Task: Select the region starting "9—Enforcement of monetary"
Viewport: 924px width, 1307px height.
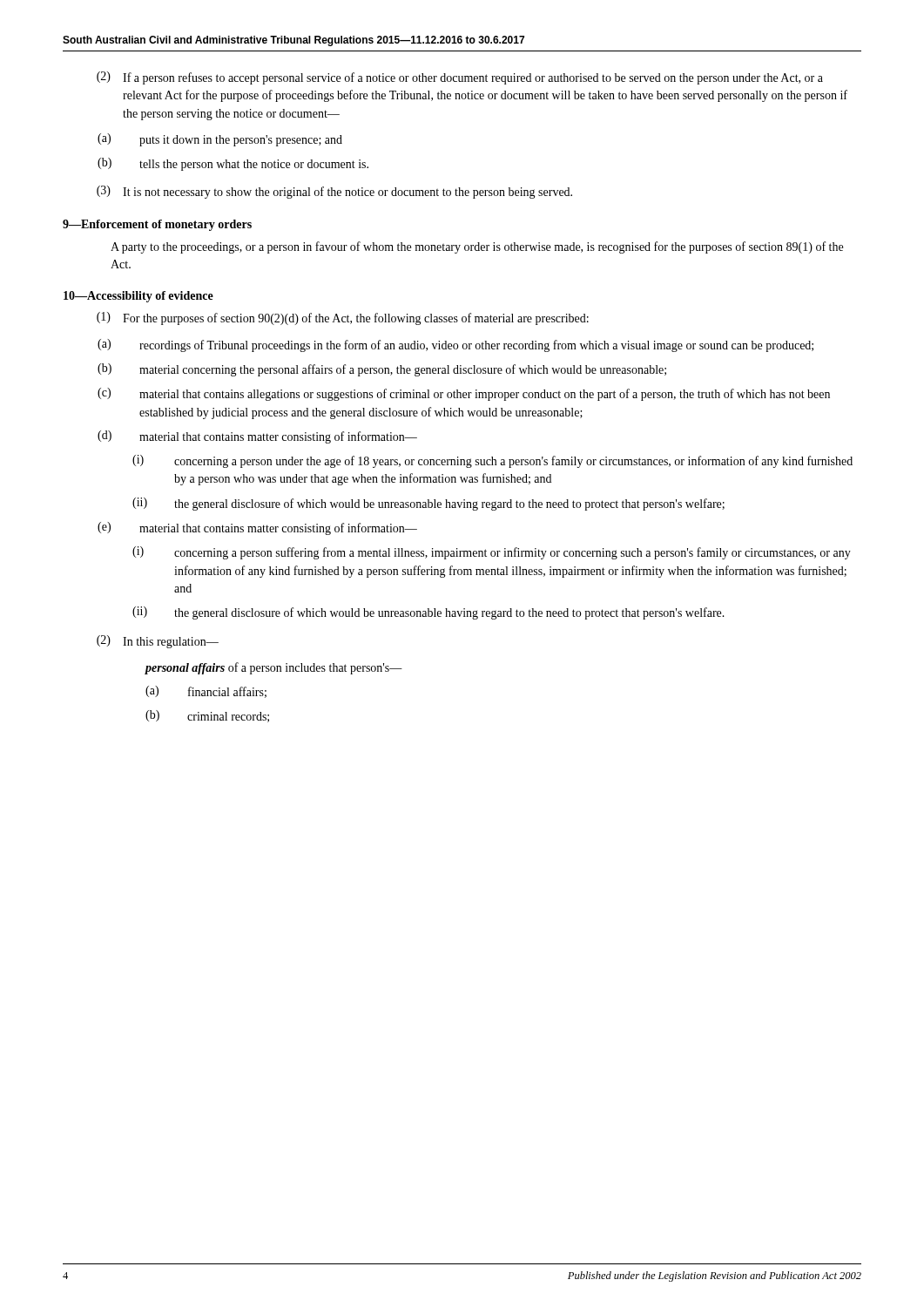Action: click(x=157, y=224)
